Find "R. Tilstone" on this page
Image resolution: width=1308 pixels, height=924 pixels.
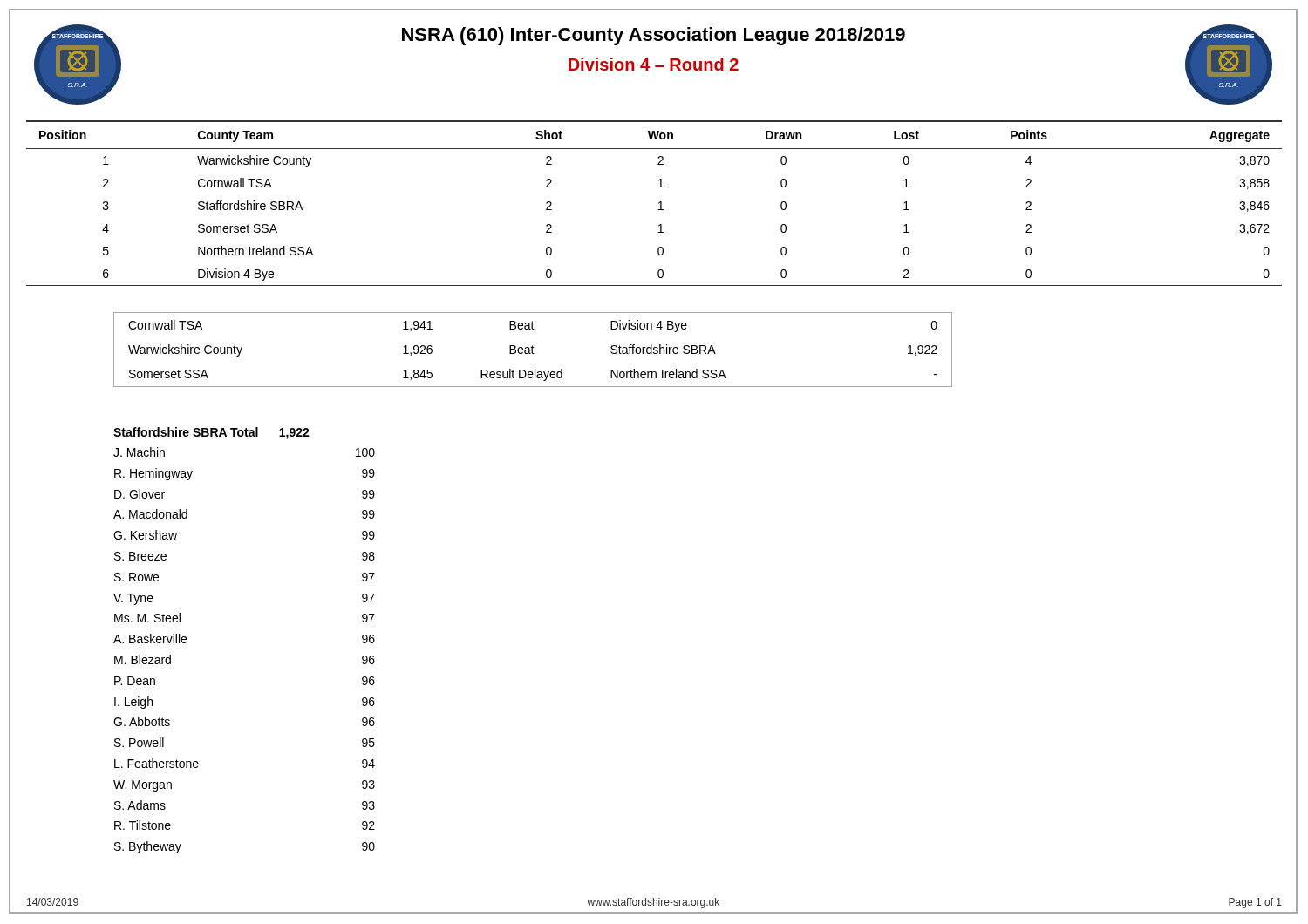(x=142, y=826)
